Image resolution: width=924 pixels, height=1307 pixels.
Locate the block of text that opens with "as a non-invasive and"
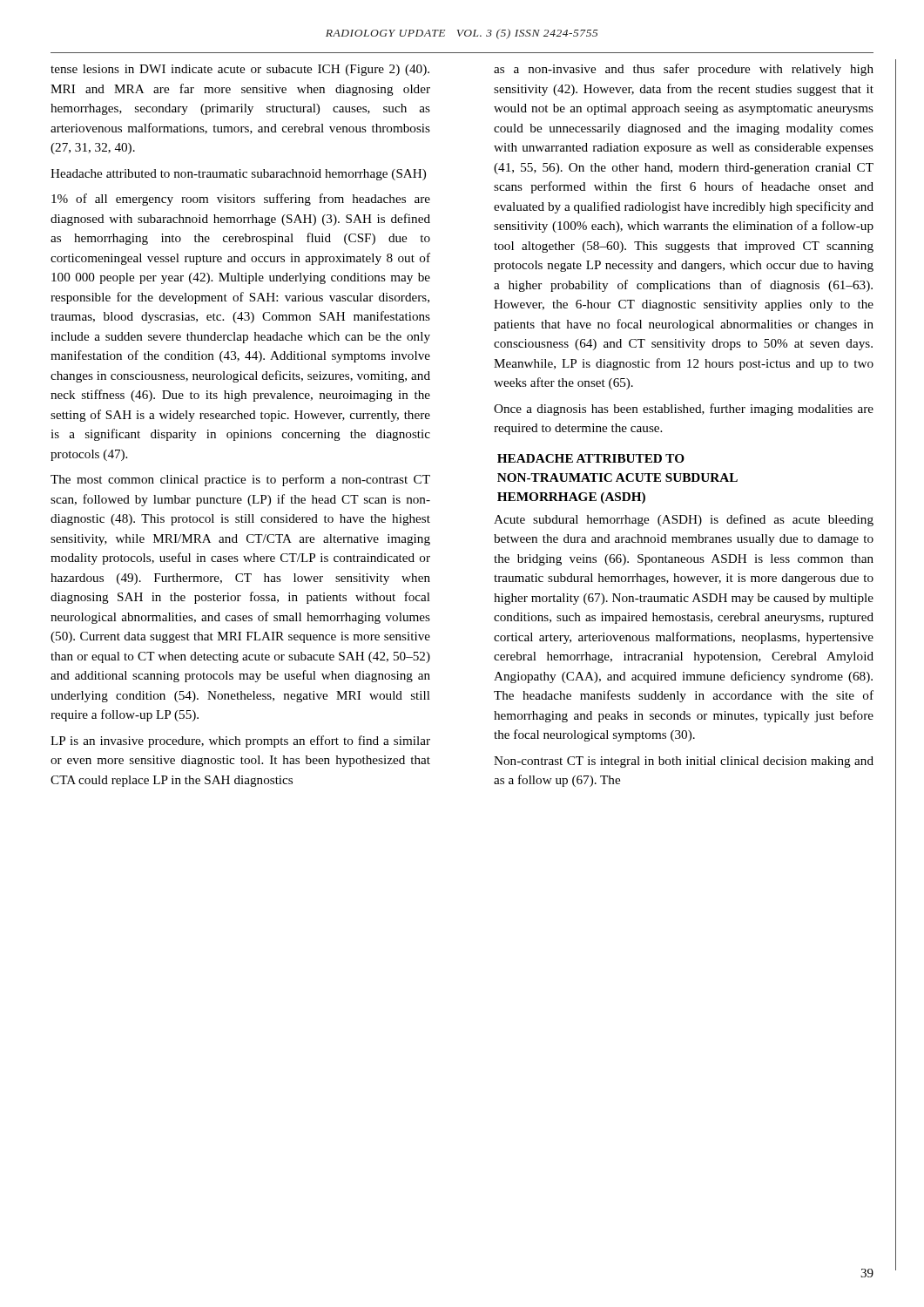[684, 226]
